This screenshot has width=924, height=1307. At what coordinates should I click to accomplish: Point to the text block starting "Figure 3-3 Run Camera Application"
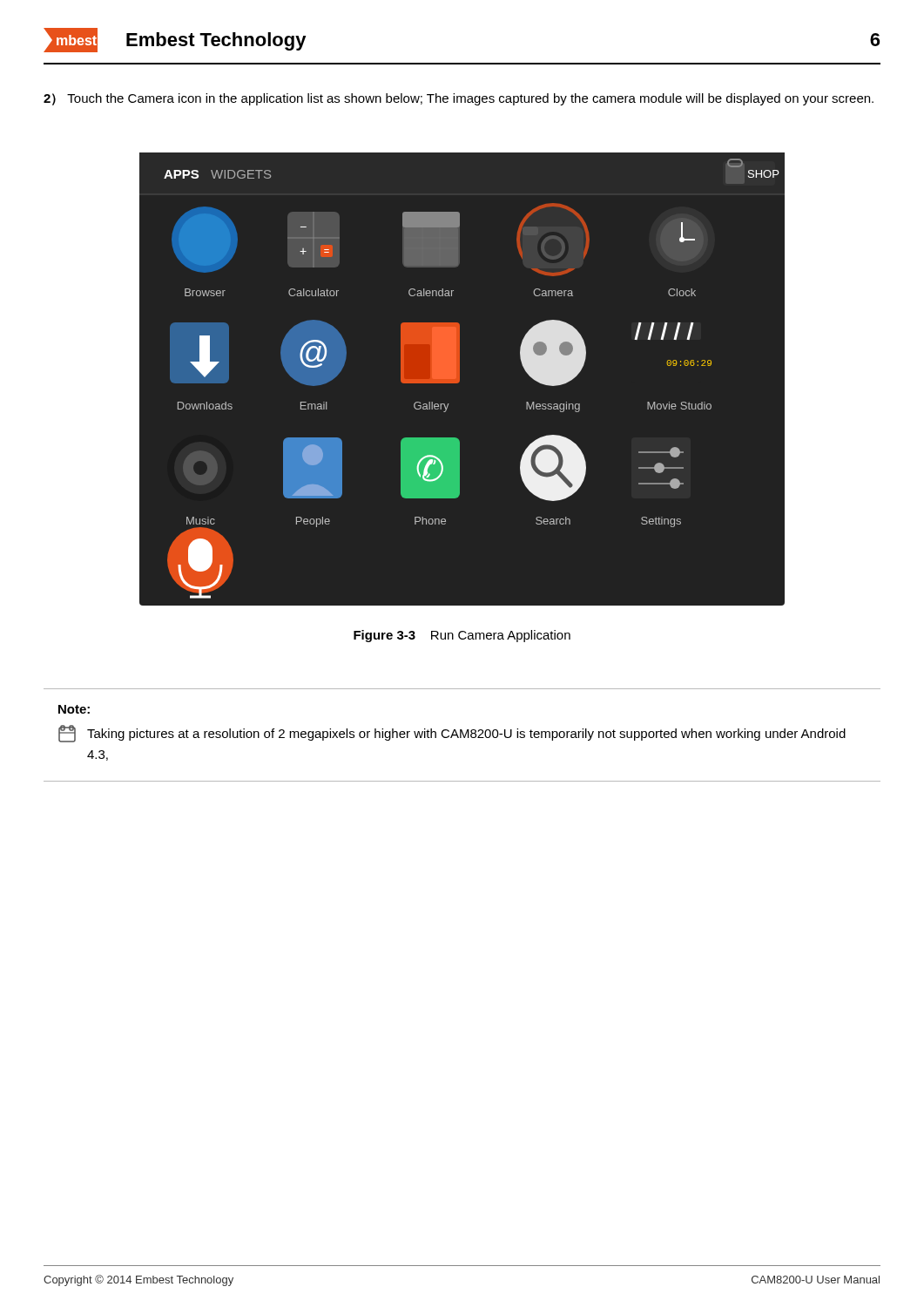tap(462, 635)
